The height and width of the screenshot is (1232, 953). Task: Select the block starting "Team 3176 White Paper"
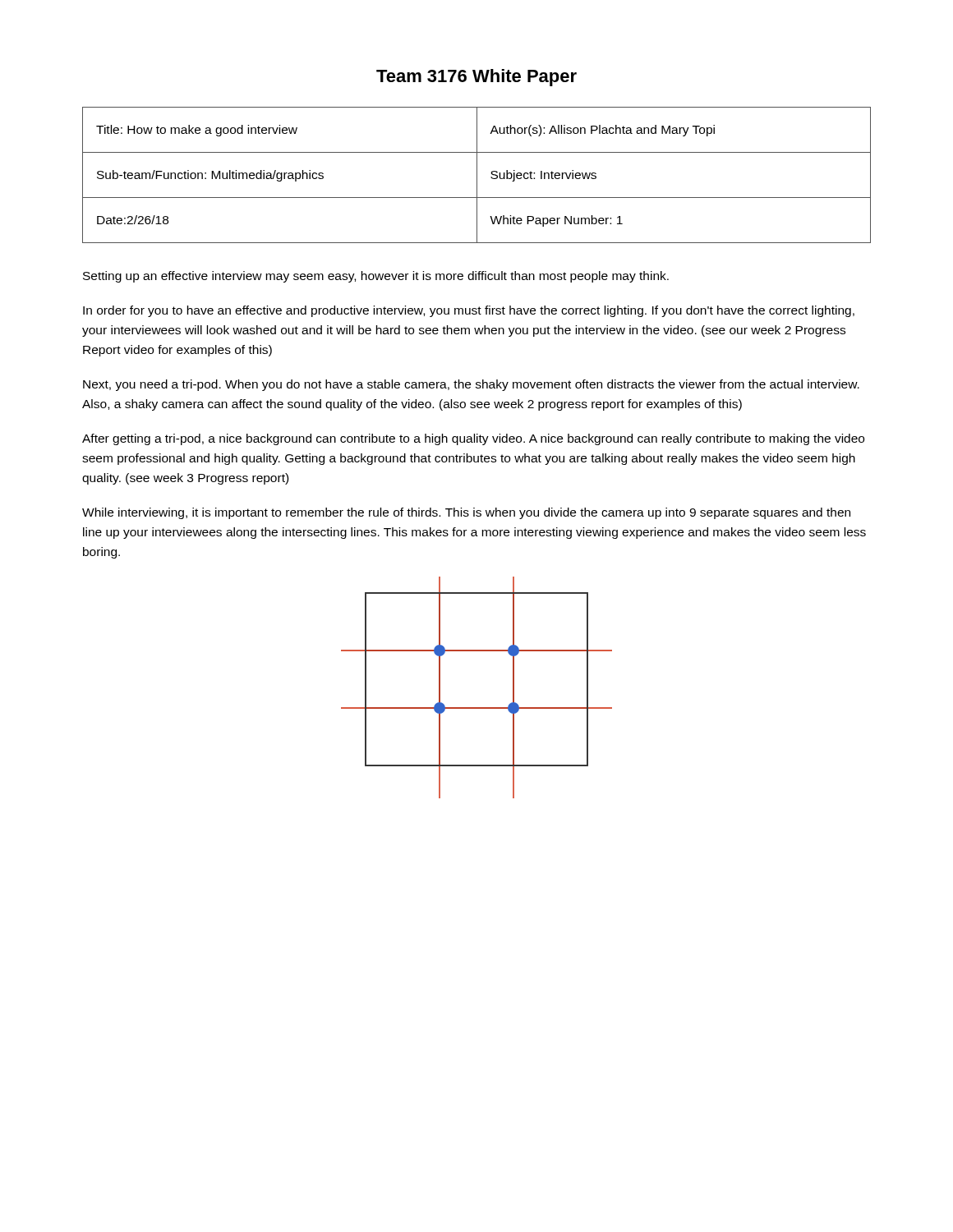click(x=476, y=76)
